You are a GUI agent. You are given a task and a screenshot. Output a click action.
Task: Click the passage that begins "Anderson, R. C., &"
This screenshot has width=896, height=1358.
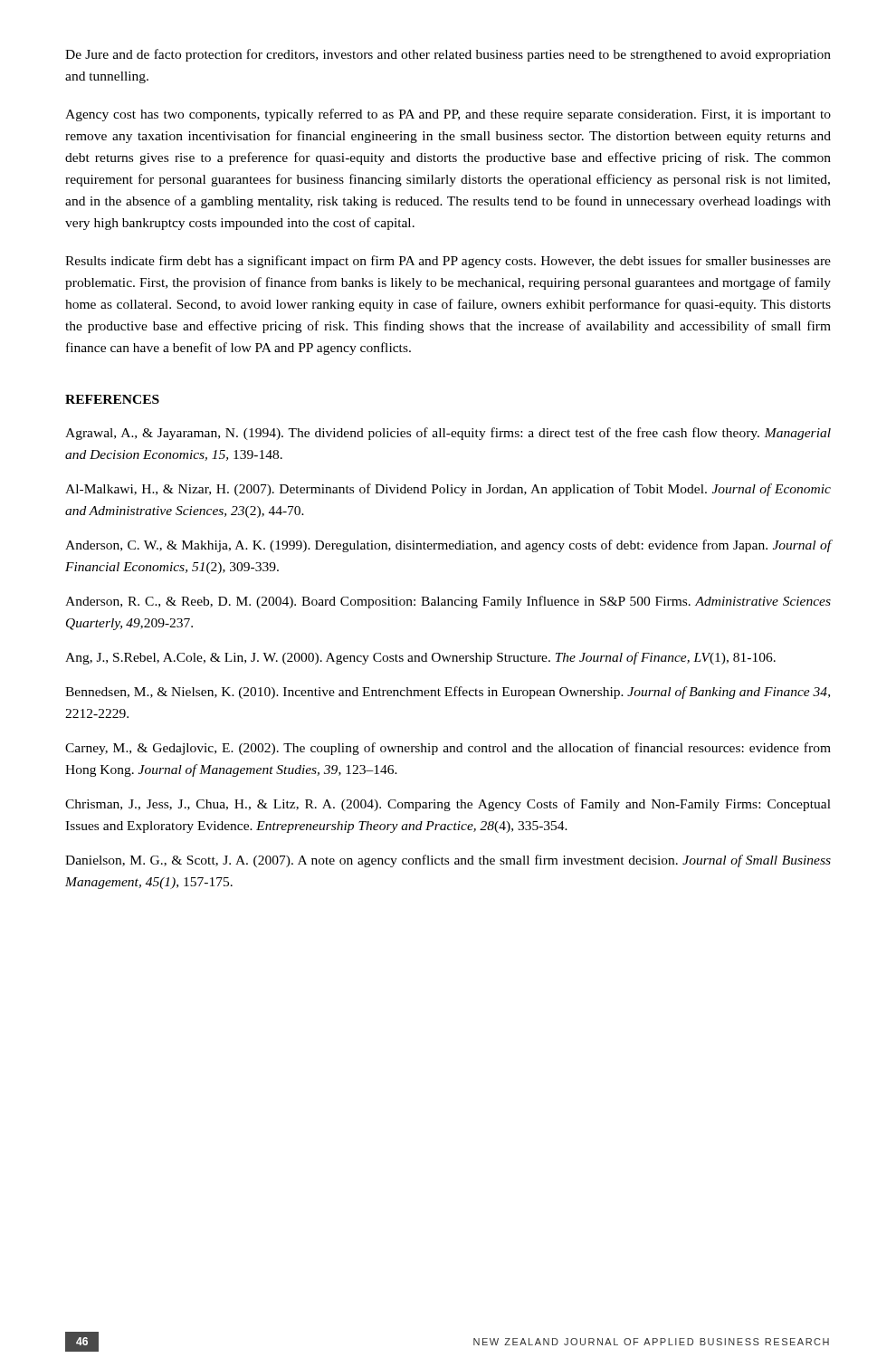coord(448,612)
